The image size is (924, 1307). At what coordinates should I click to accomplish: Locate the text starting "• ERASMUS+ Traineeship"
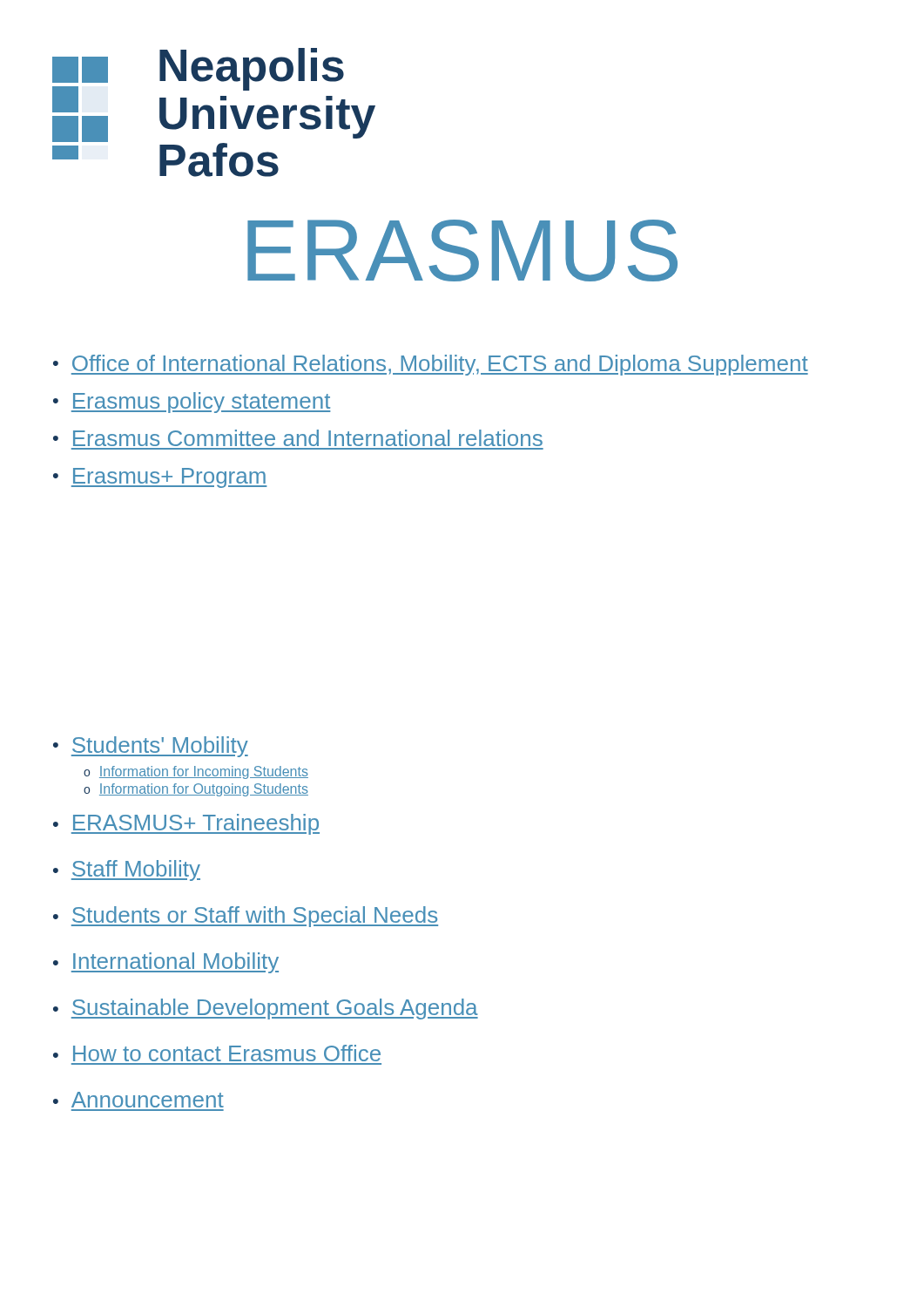pos(186,823)
